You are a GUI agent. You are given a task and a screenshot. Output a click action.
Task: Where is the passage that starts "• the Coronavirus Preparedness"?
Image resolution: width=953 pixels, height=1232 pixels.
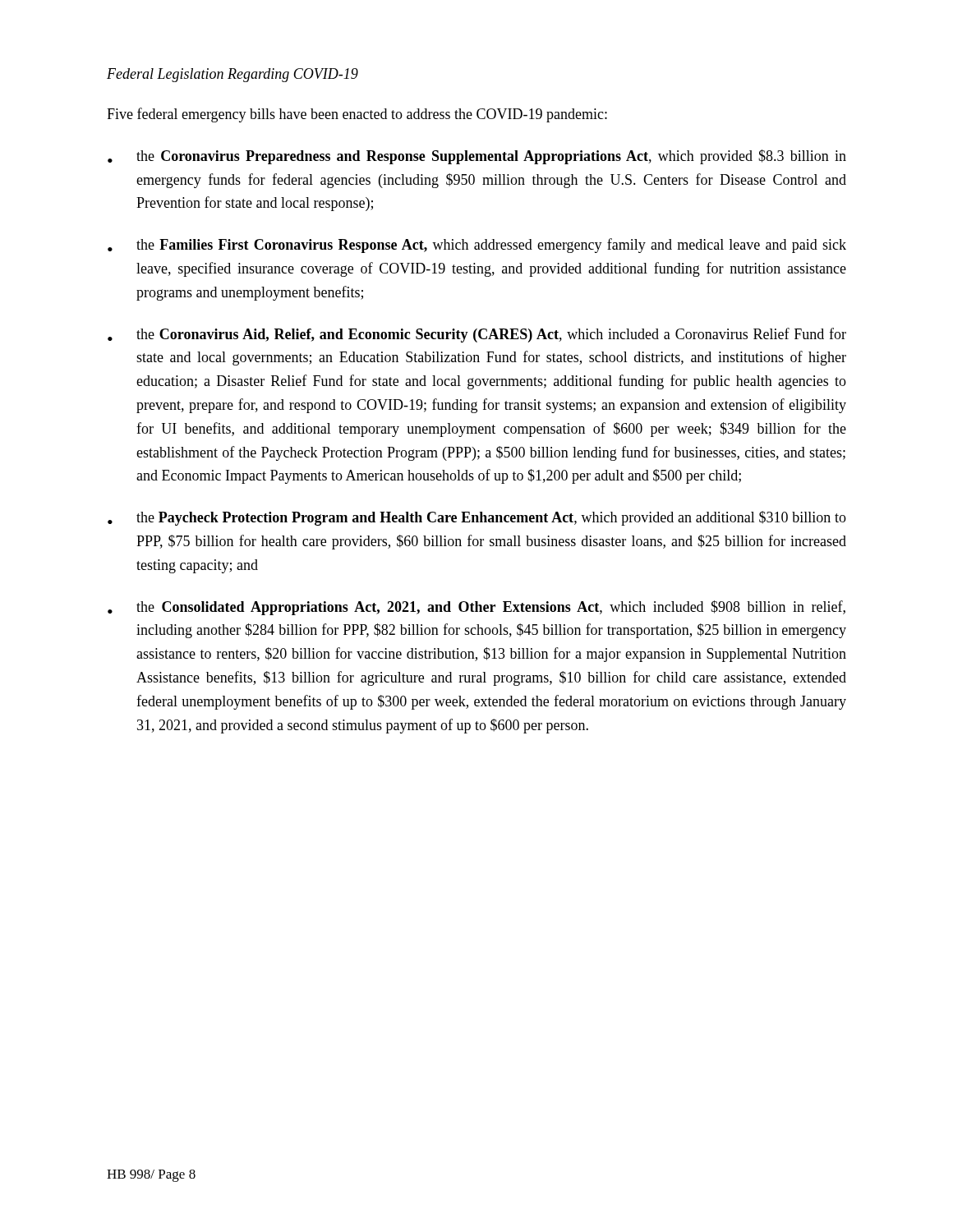(x=476, y=180)
